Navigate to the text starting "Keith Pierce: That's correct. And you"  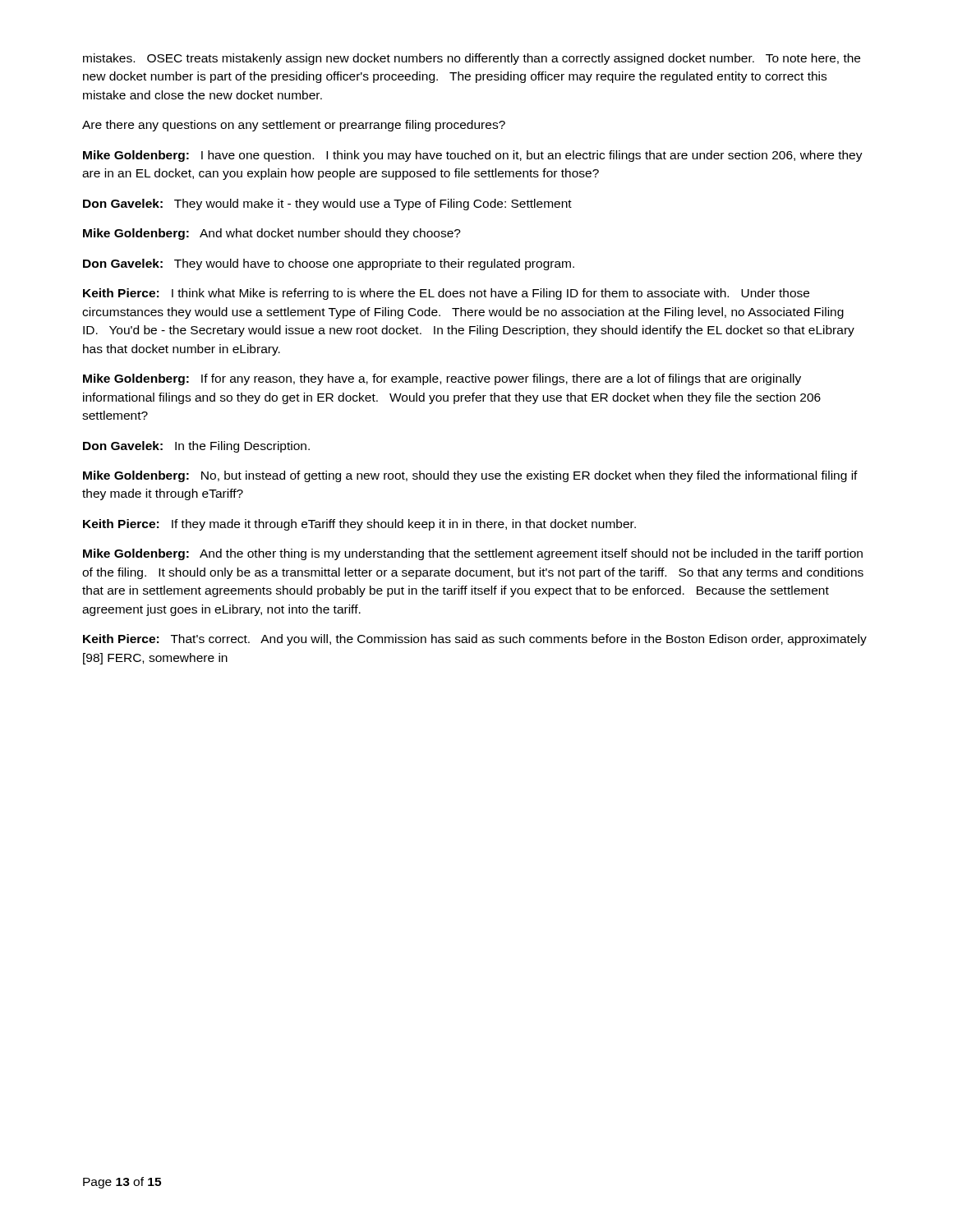[x=474, y=648]
